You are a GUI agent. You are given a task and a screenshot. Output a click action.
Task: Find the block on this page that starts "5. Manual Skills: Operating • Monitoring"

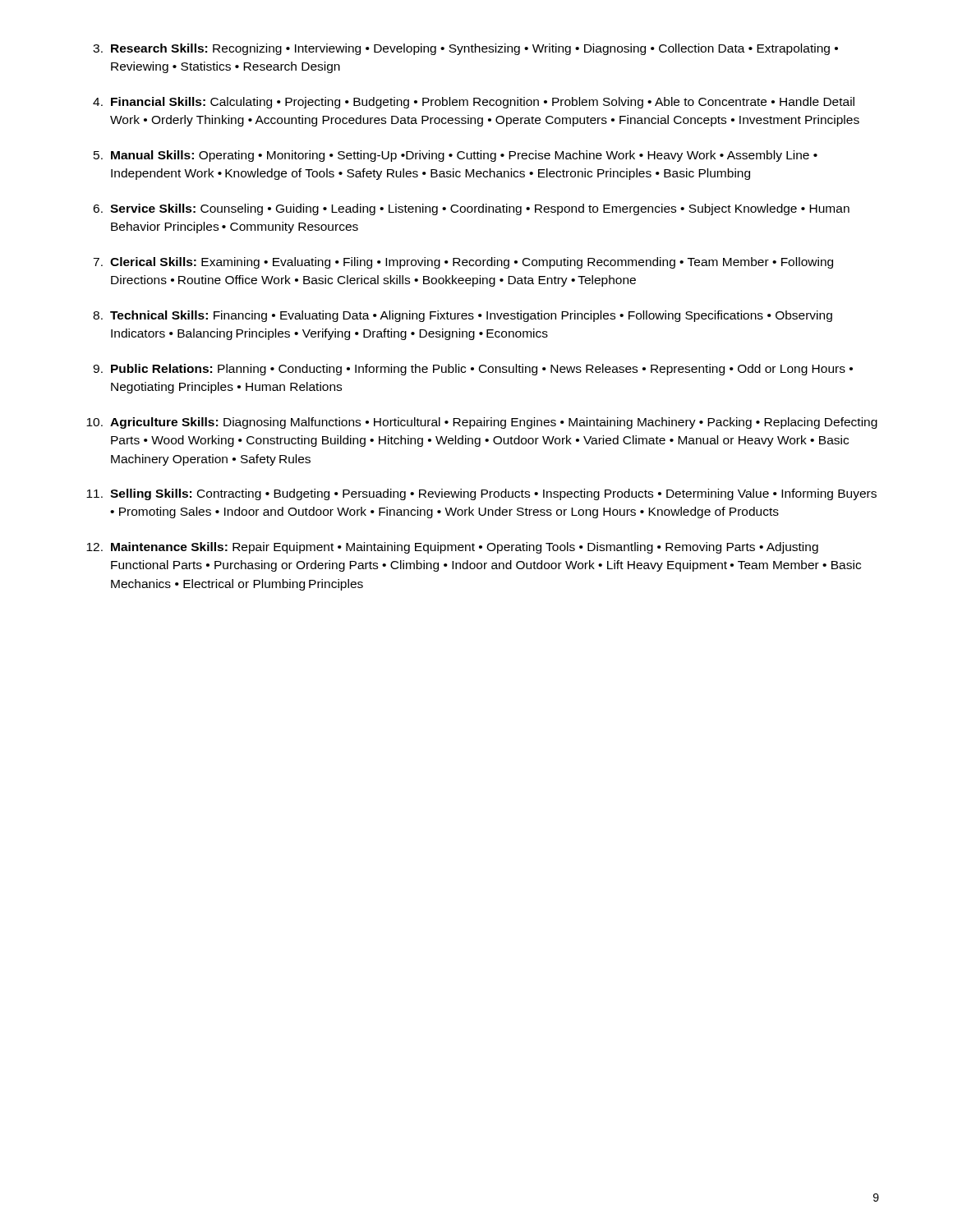click(x=476, y=165)
